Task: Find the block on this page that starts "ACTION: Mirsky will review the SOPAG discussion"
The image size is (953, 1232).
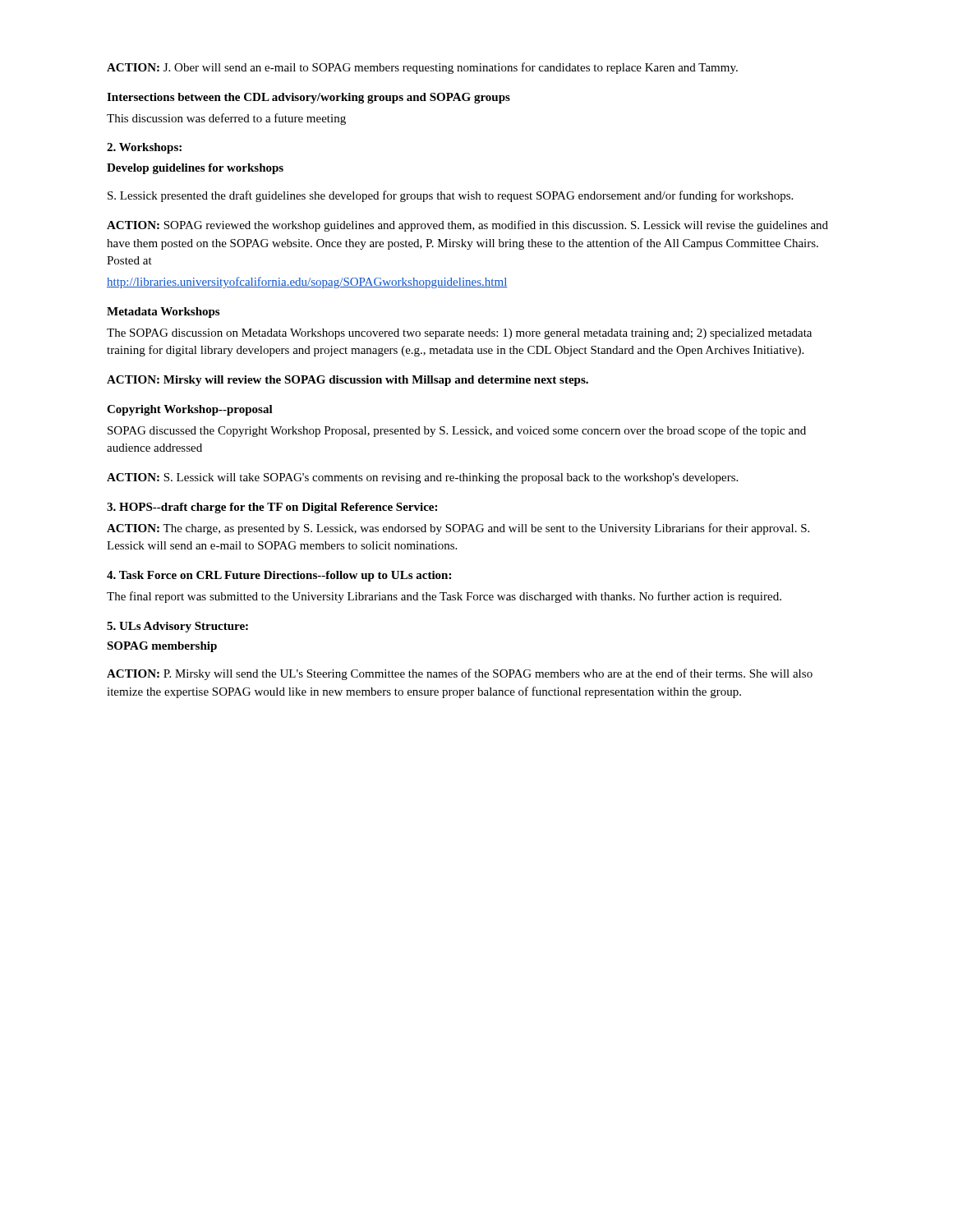Action: [476, 380]
